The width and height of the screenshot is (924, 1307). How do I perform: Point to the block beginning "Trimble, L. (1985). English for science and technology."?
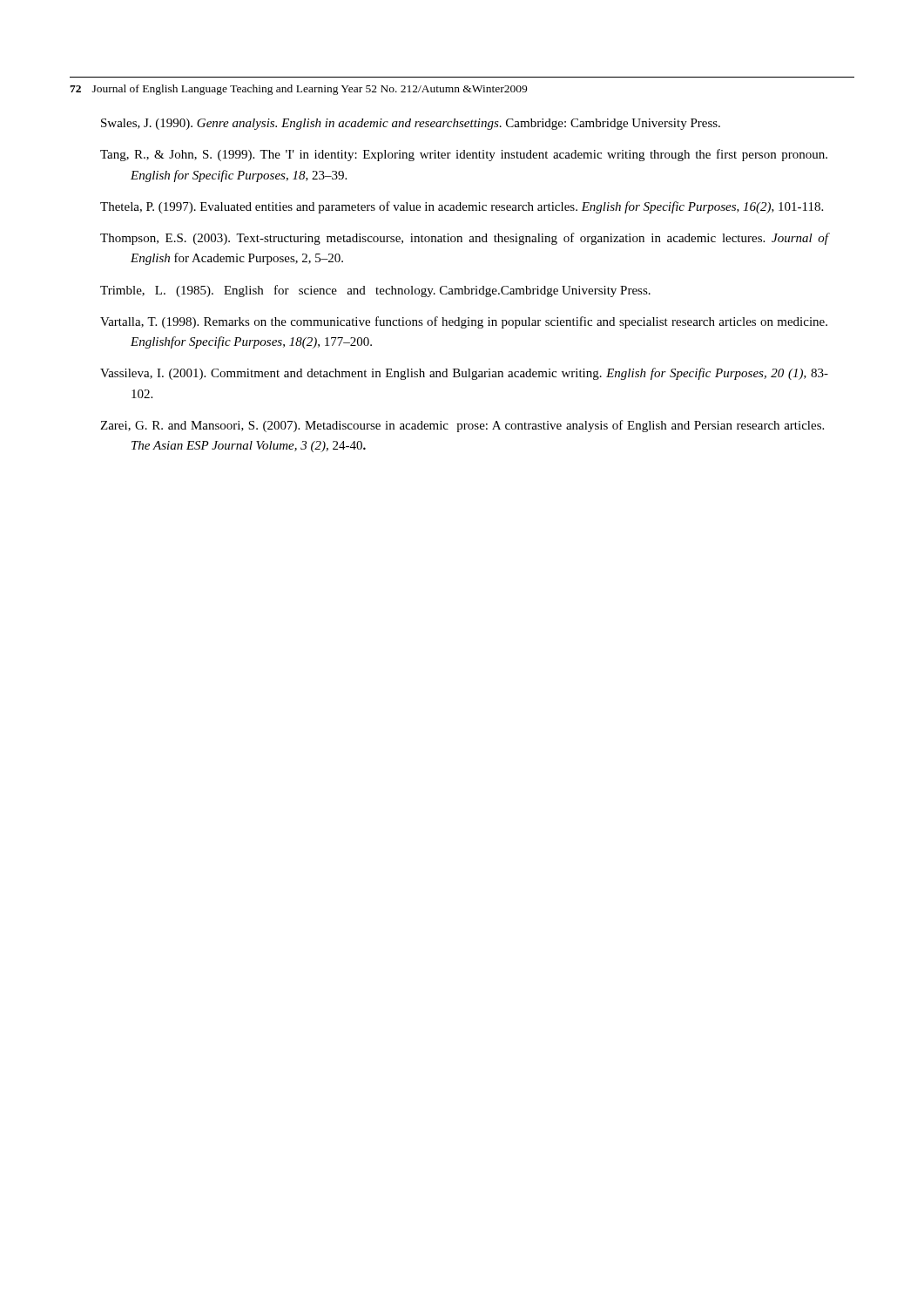pyautogui.click(x=376, y=290)
